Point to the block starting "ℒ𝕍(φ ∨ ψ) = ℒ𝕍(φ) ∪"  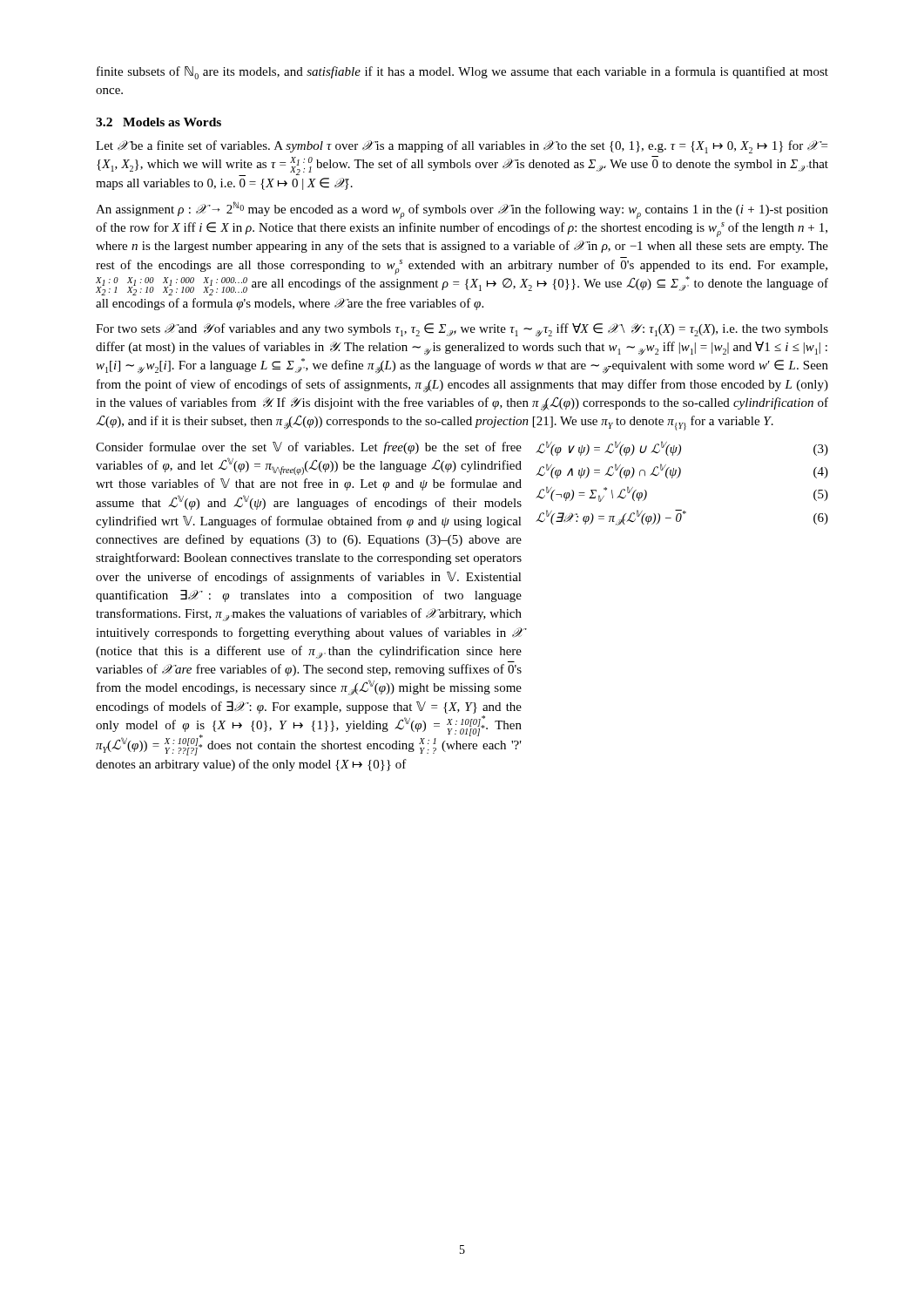(x=682, y=449)
